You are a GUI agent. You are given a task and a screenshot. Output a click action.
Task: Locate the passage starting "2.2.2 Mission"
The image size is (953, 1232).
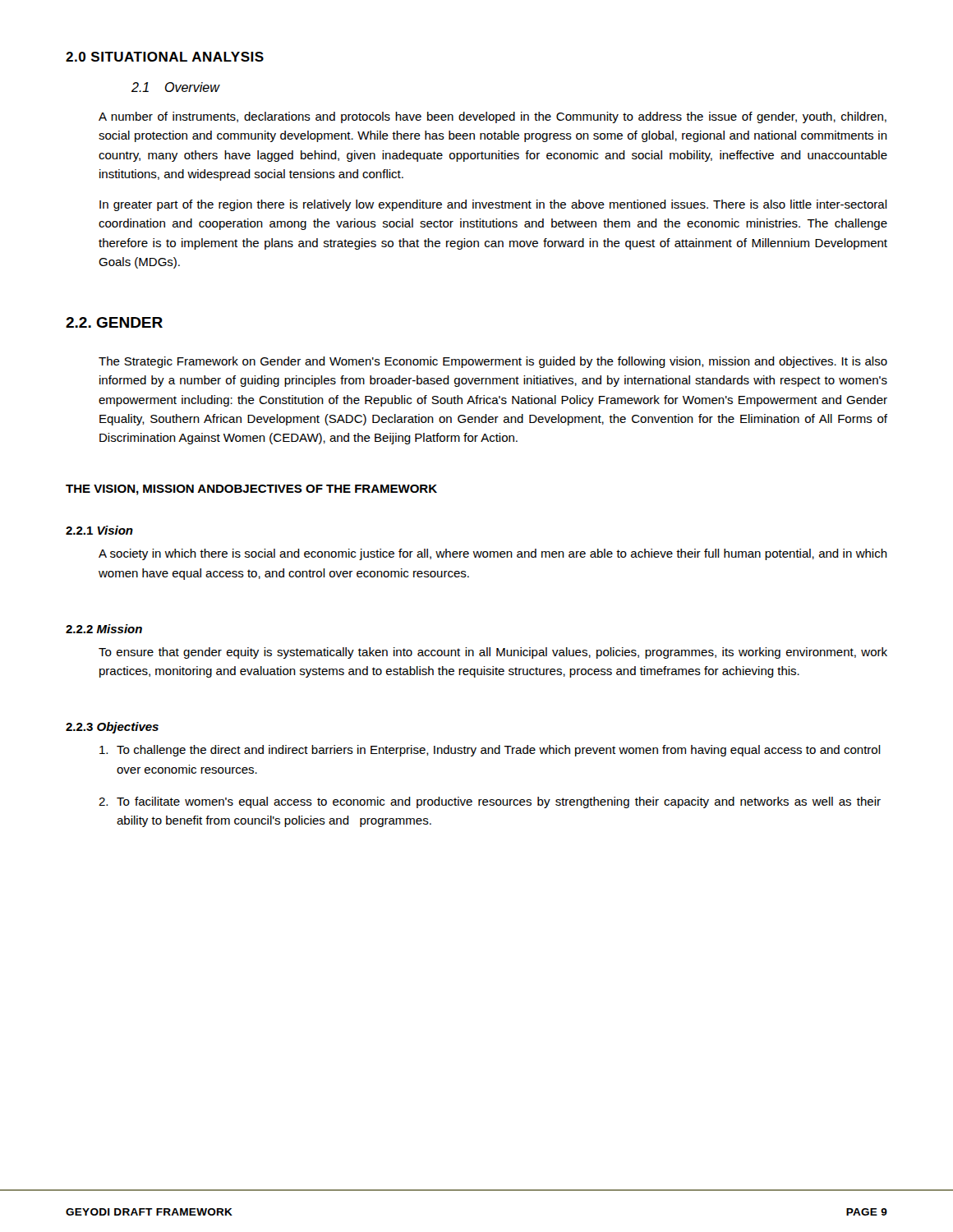[x=104, y=629]
